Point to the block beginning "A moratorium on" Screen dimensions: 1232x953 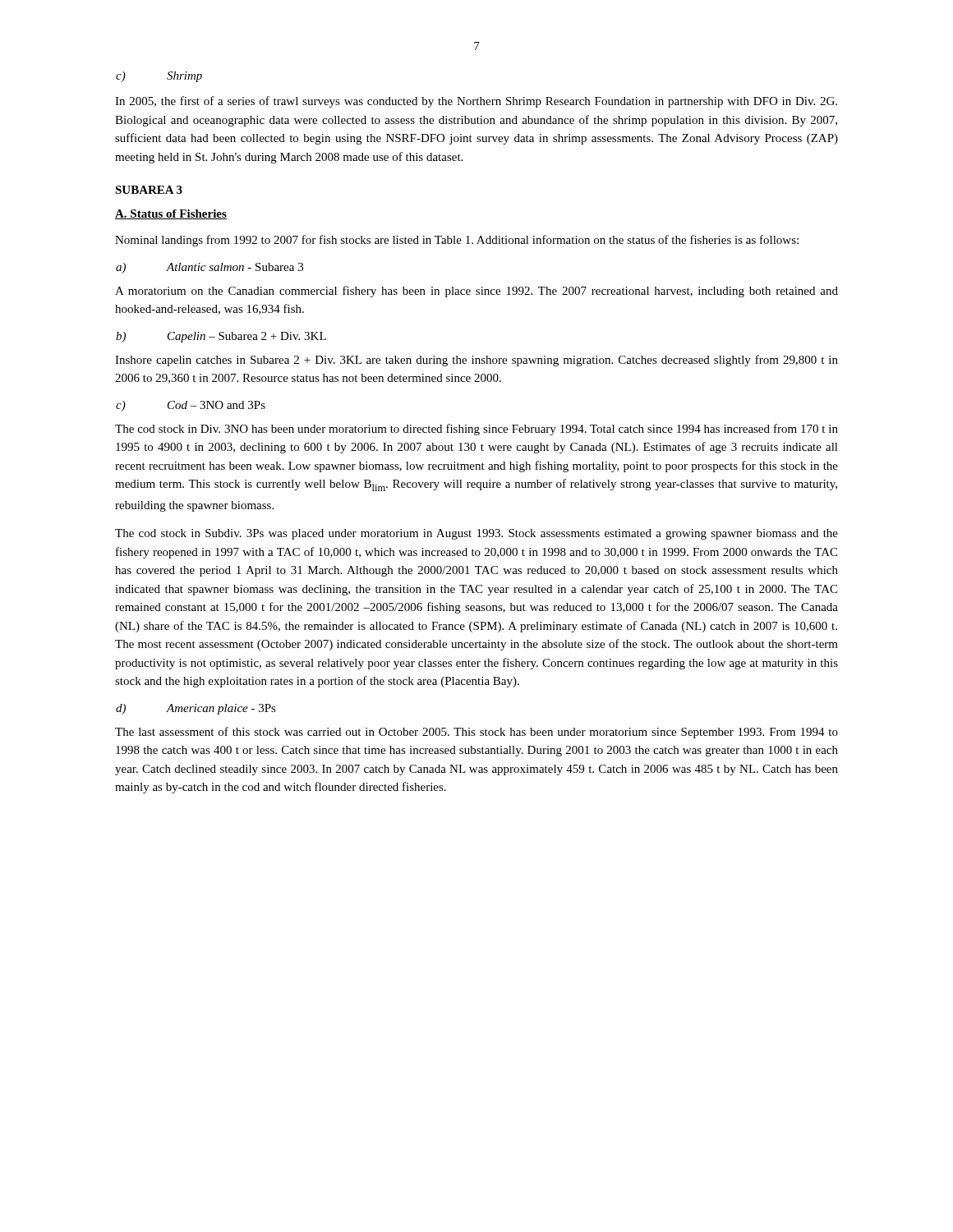coord(476,300)
